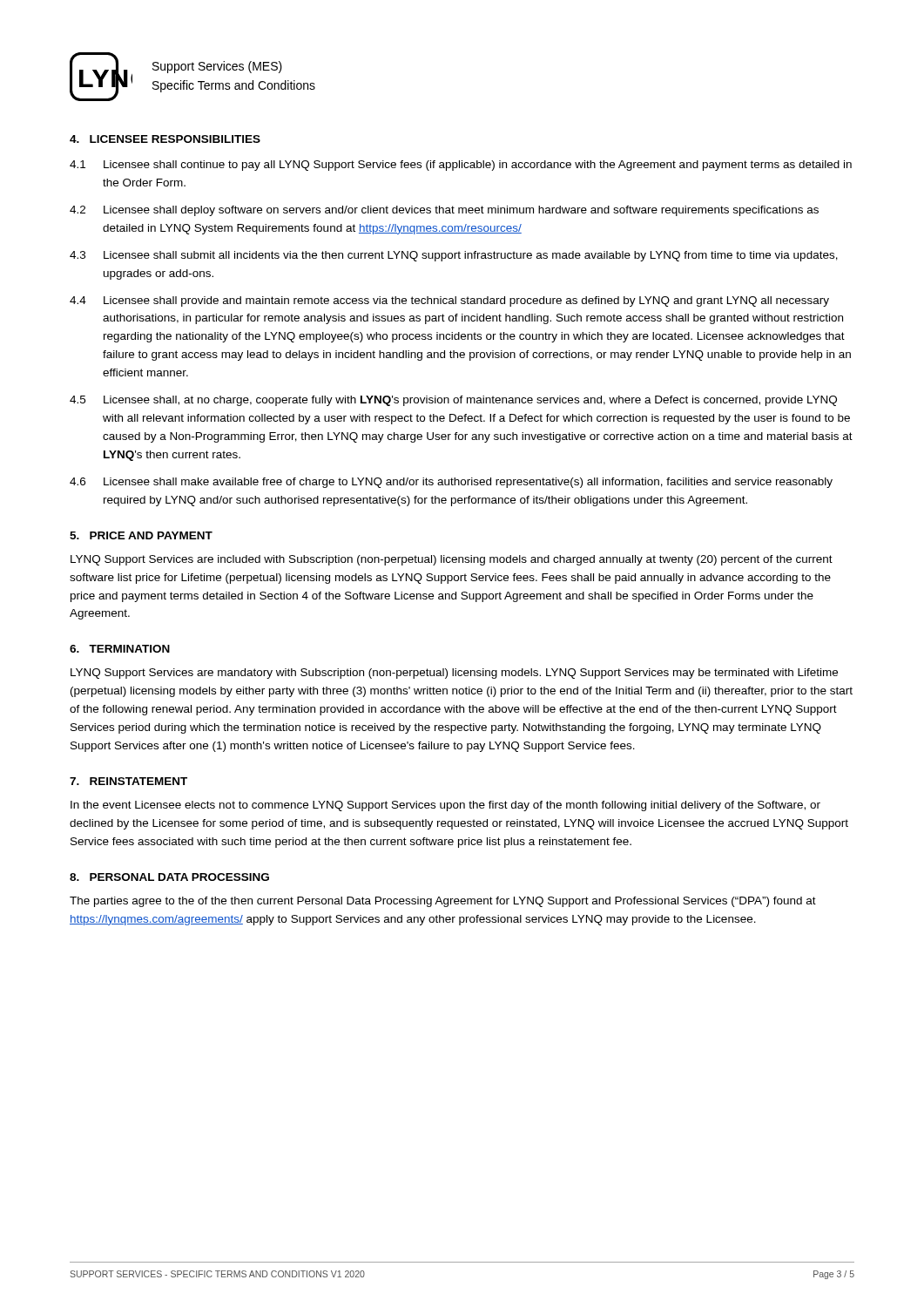Screen dimensions: 1307x924
Task: Click on the list item containing "4.3 Licensee shall submit all"
Action: pos(462,265)
